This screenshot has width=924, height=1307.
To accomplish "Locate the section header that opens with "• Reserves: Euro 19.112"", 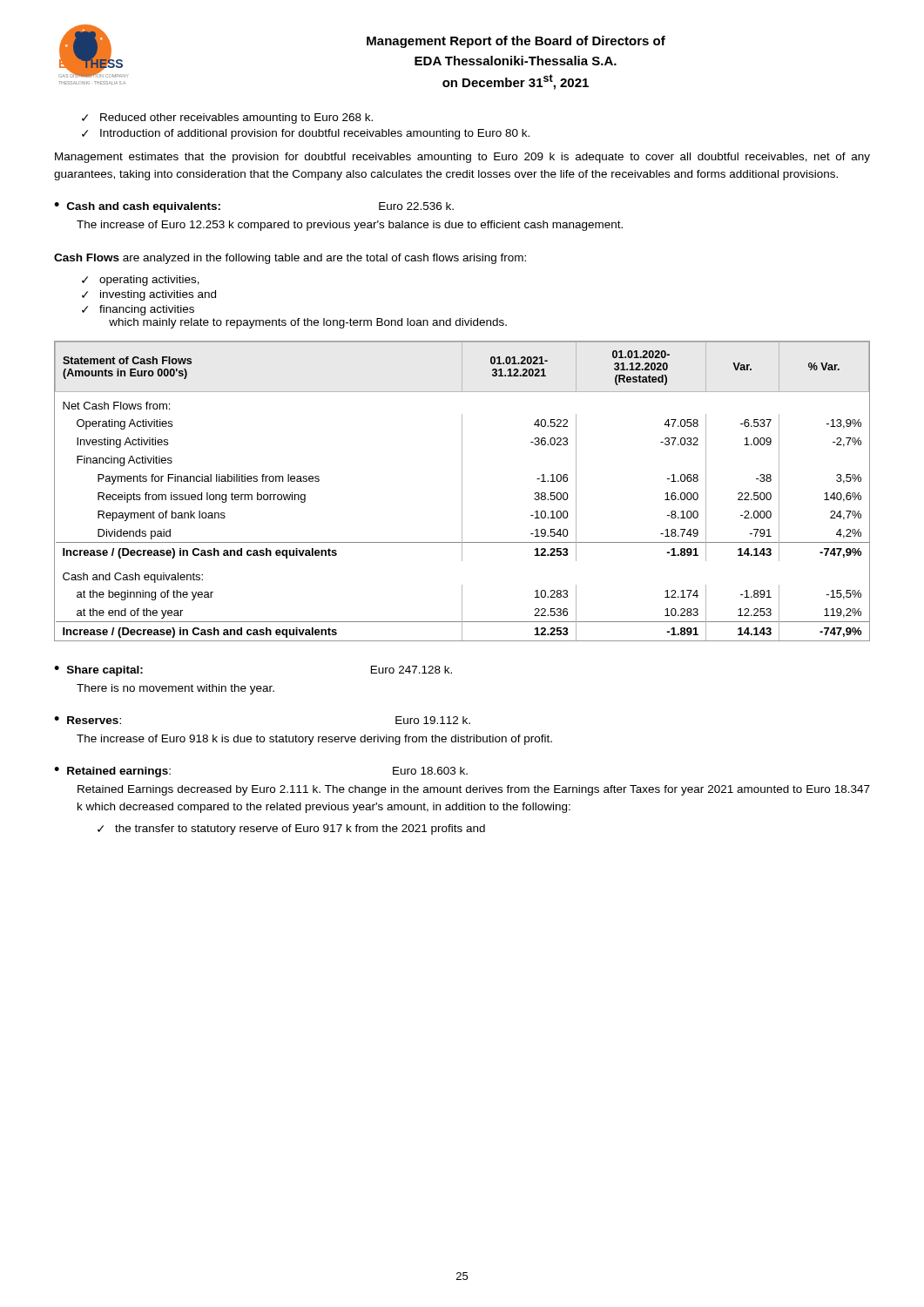I will tap(462, 719).
